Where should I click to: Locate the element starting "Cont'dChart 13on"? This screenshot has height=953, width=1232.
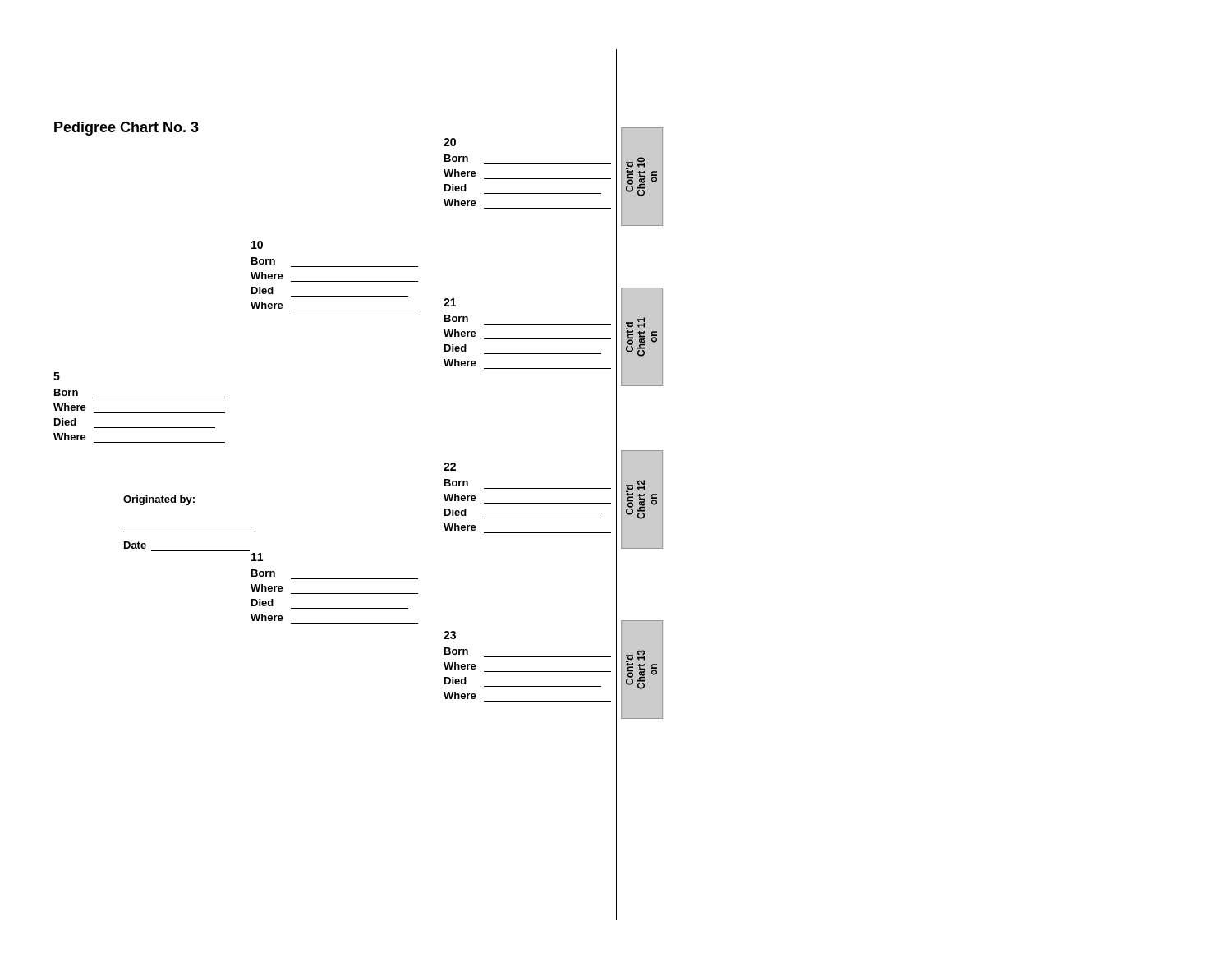point(642,670)
